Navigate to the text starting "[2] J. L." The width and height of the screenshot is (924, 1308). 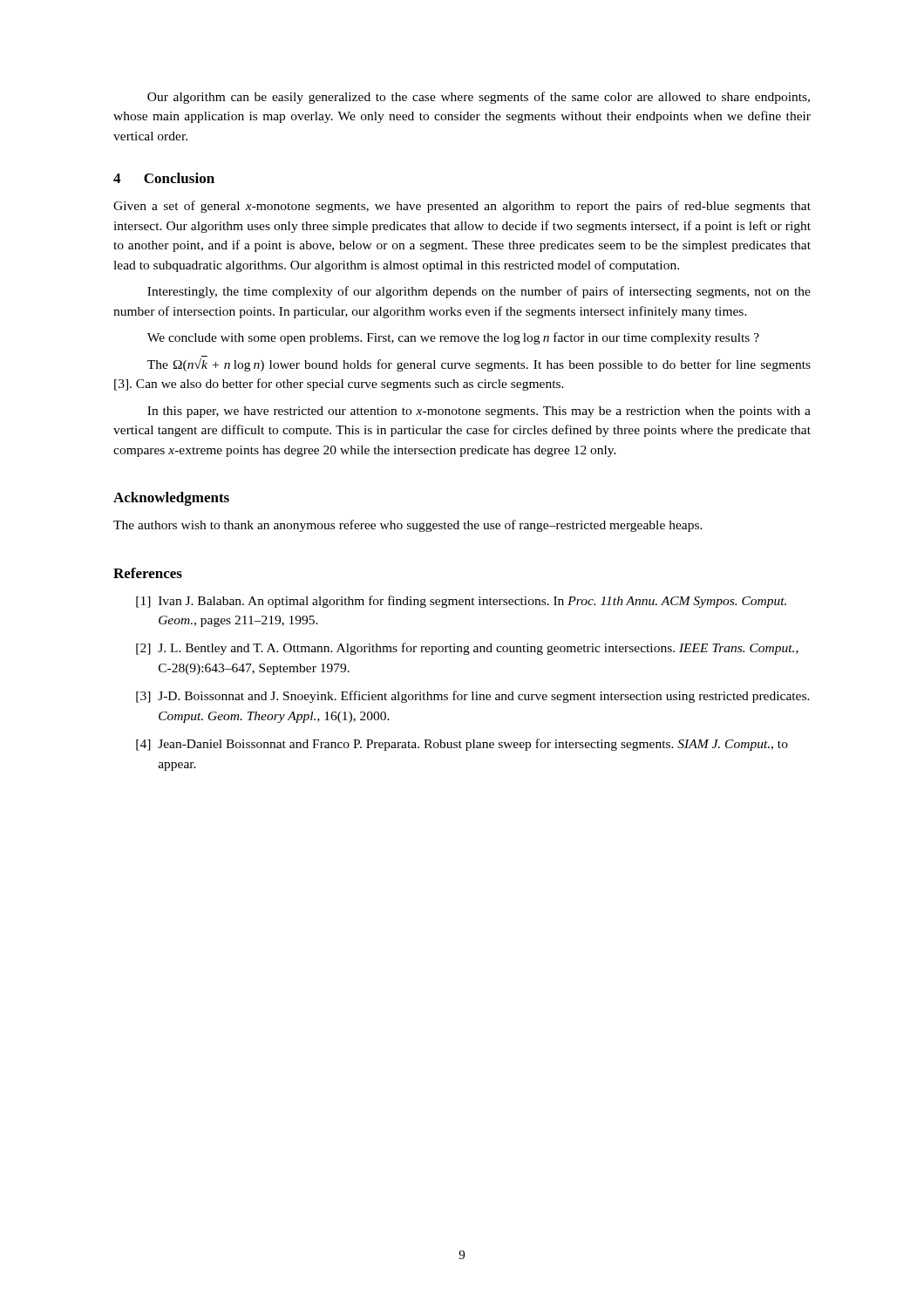462,658
